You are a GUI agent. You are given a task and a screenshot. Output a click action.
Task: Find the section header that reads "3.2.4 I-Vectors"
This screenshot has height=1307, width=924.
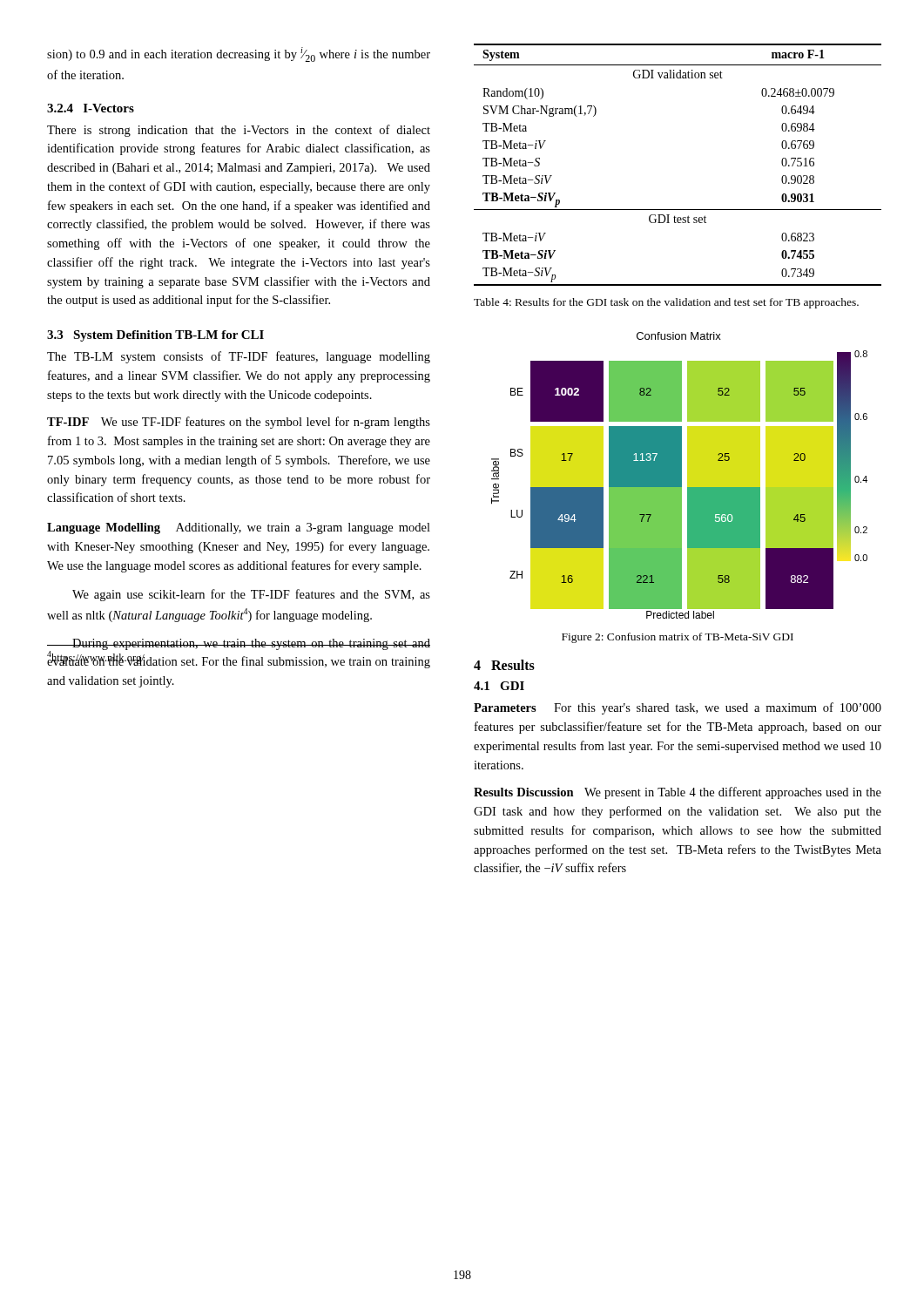click(91, 108)
